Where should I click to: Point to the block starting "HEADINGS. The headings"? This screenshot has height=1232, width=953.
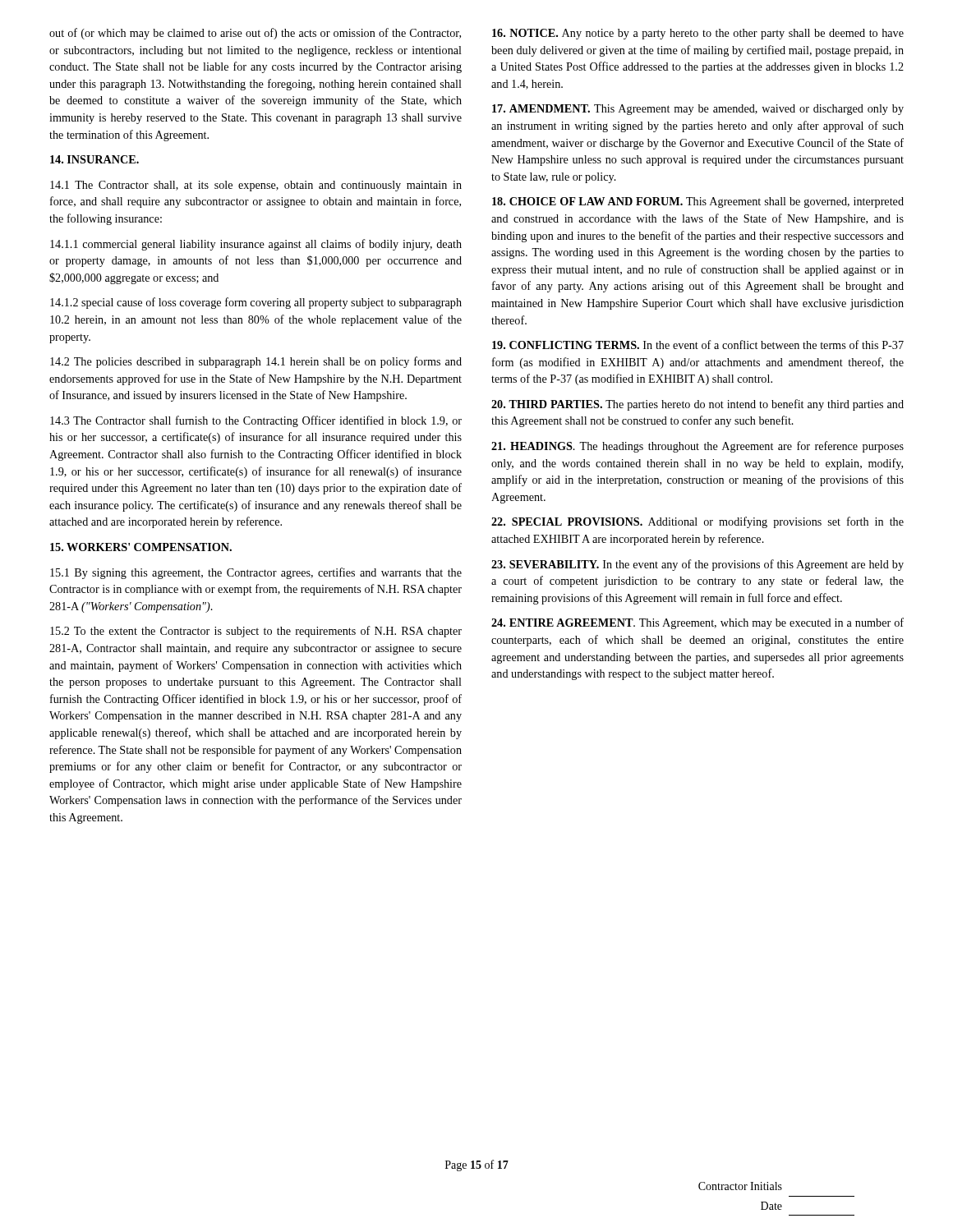pos(698,472)
